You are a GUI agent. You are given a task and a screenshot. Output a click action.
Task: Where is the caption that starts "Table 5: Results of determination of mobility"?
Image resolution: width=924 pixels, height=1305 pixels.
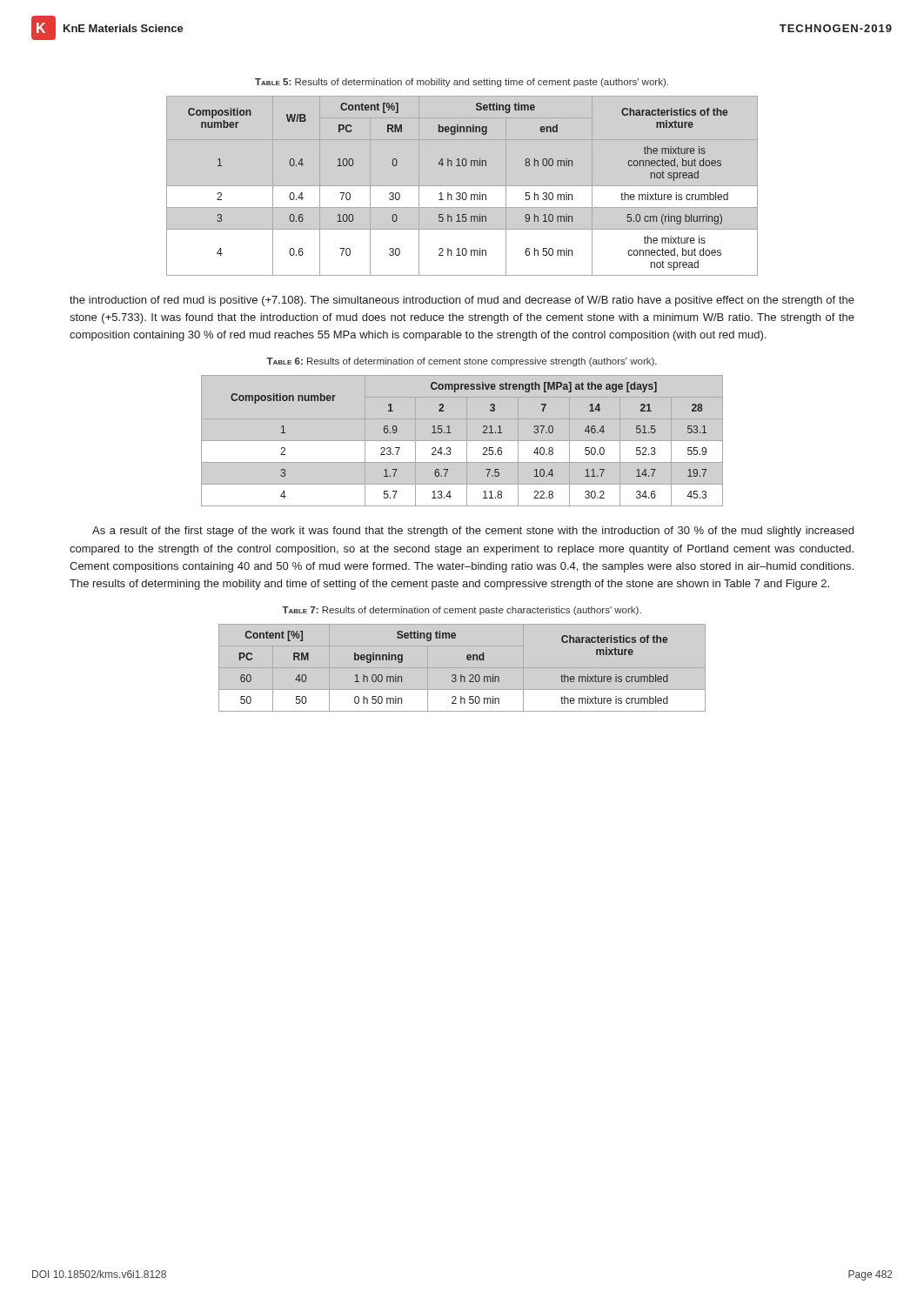click(462, 82)
